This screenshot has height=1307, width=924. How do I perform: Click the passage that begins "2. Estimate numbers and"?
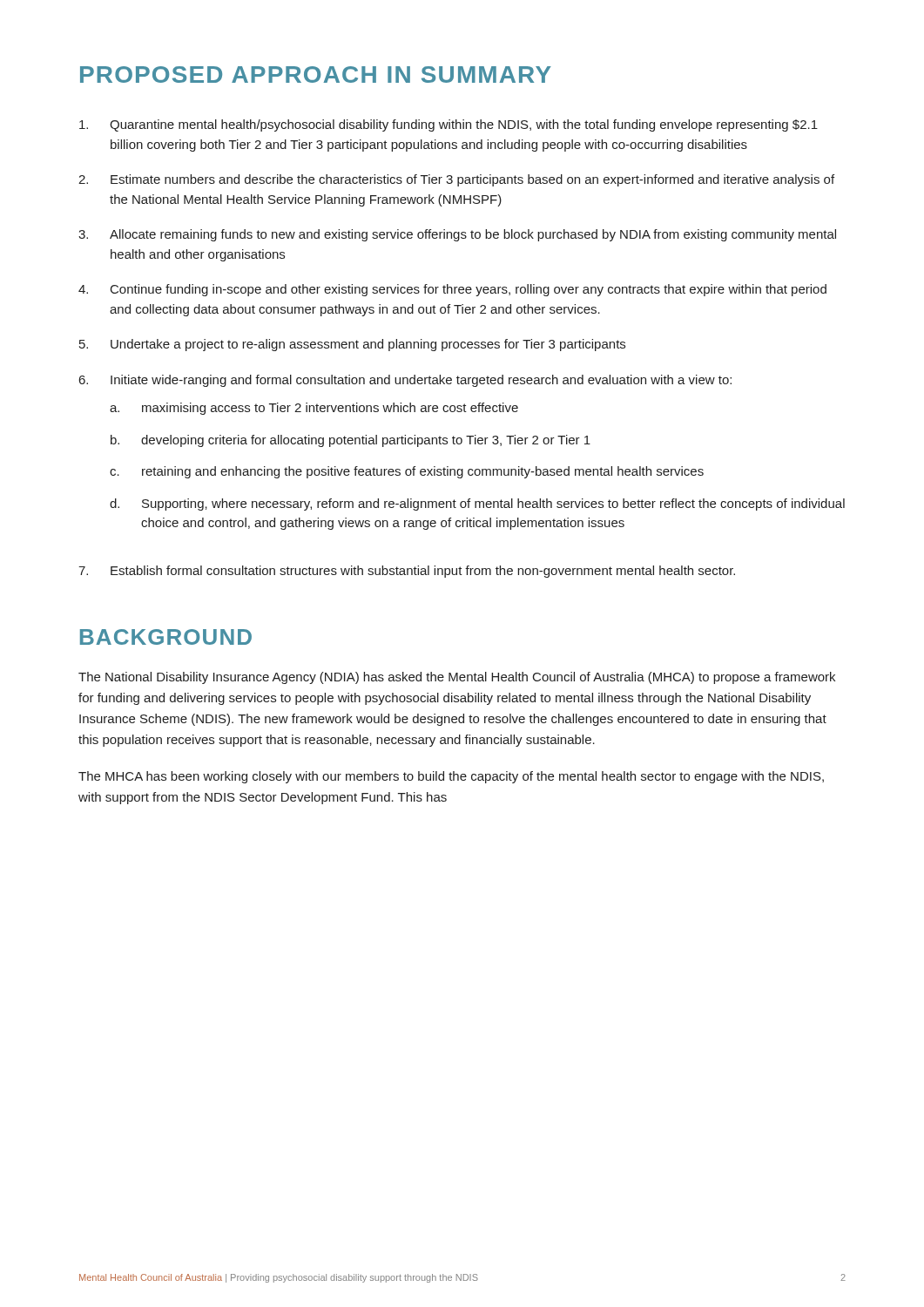[x=462, y=190]
